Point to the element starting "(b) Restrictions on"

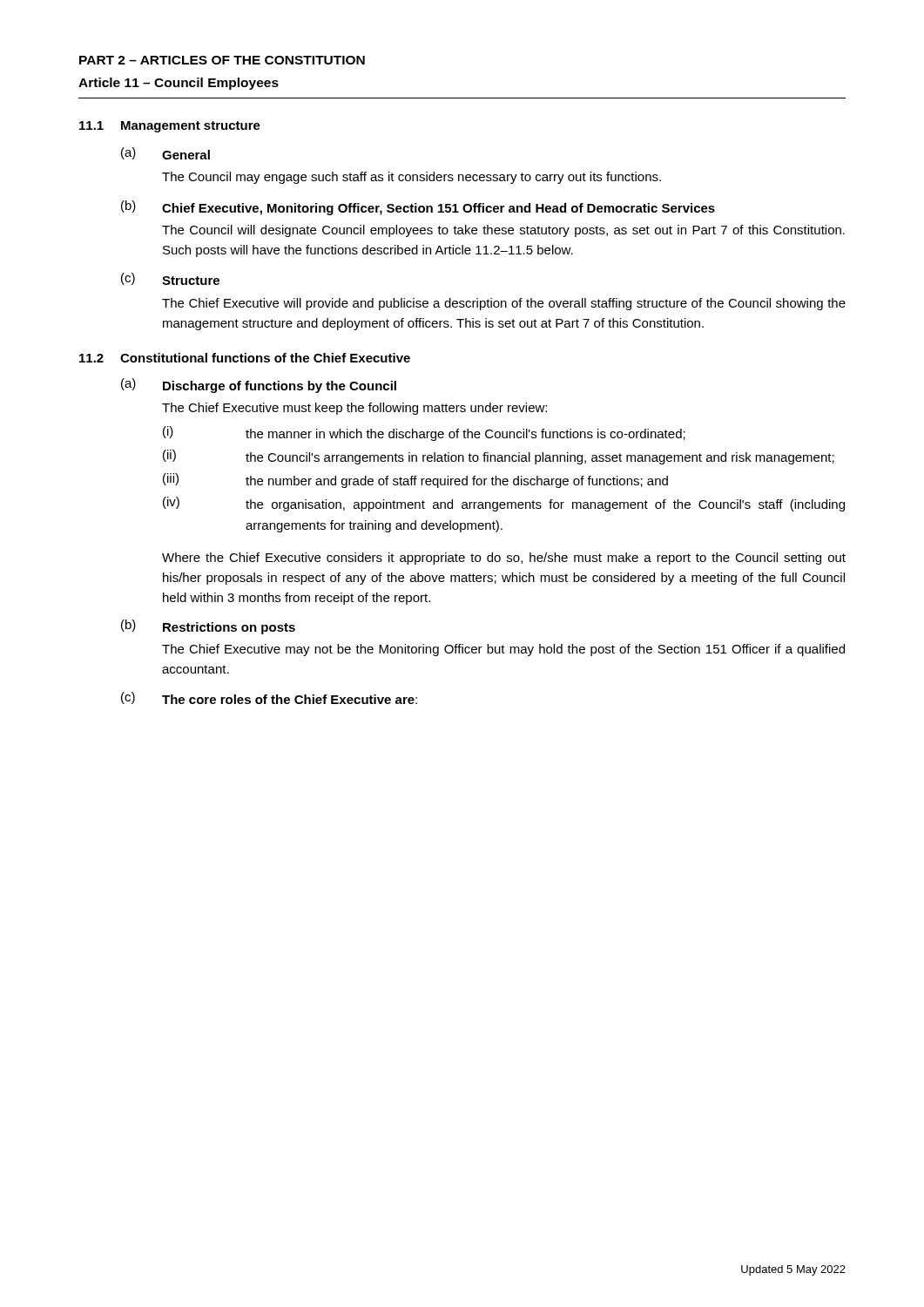coord(483,648)
